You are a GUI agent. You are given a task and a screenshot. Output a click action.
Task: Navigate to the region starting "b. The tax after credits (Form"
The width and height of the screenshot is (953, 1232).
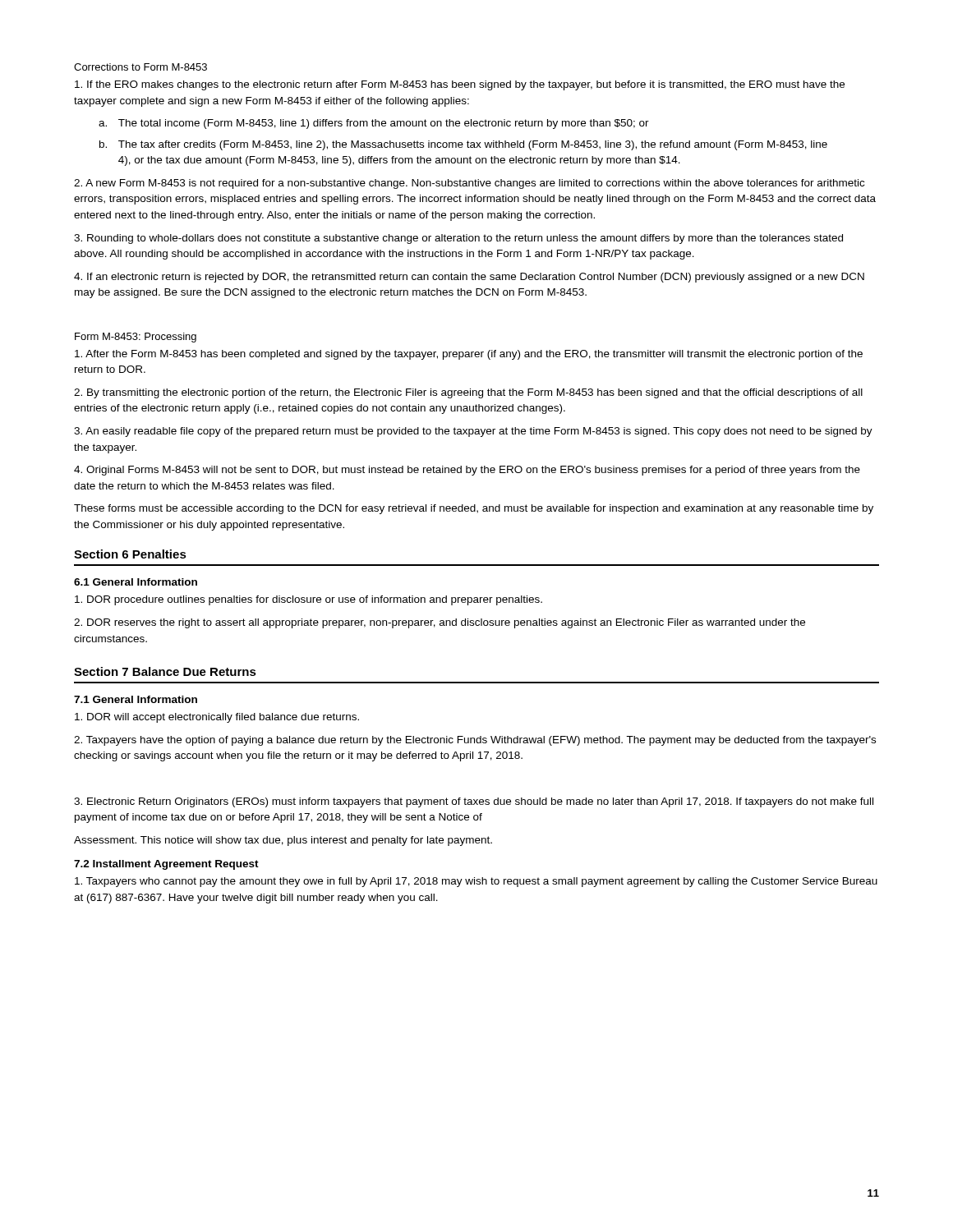point(466,152)
